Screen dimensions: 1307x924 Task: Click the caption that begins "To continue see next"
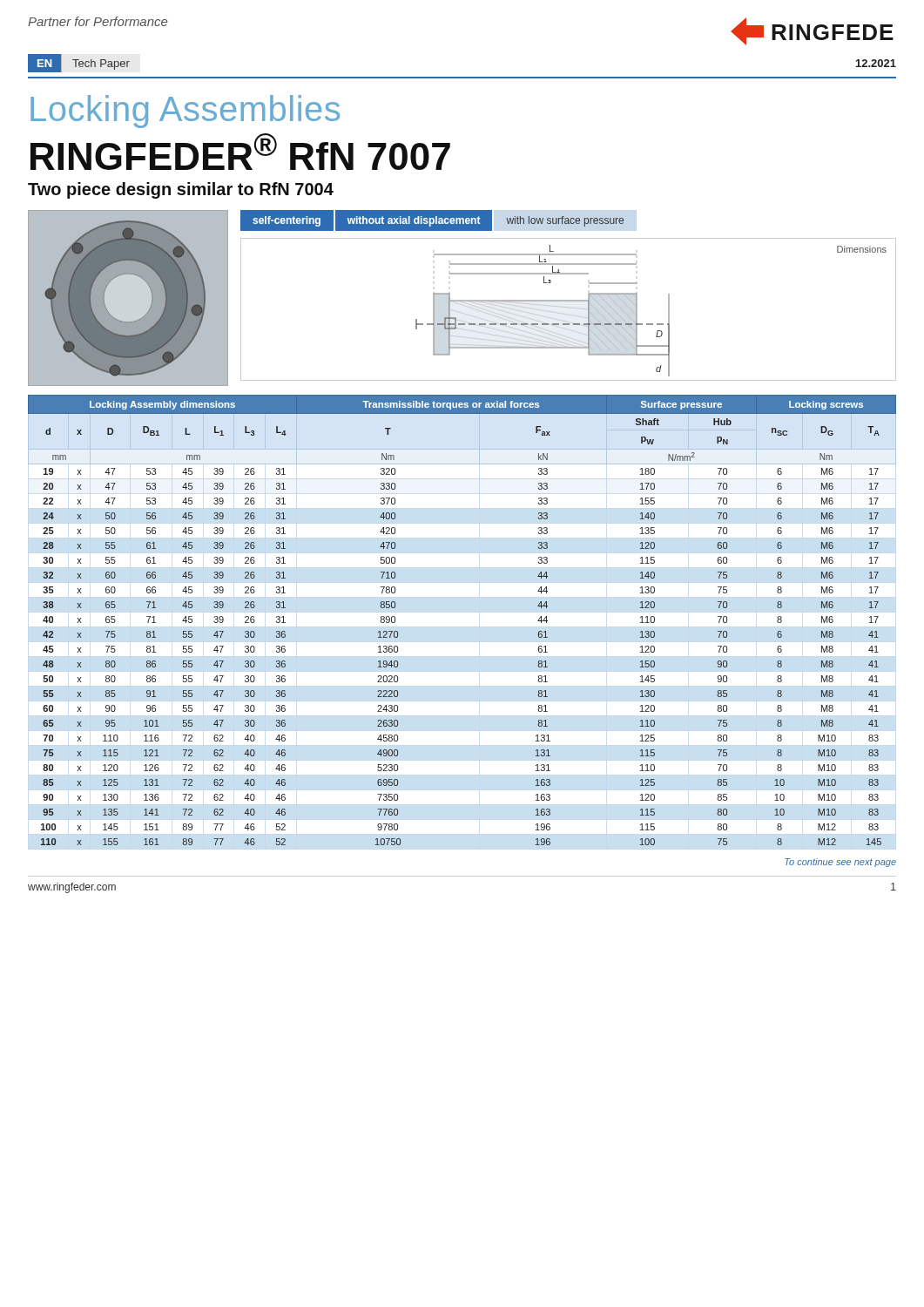[x=840, y=862]
